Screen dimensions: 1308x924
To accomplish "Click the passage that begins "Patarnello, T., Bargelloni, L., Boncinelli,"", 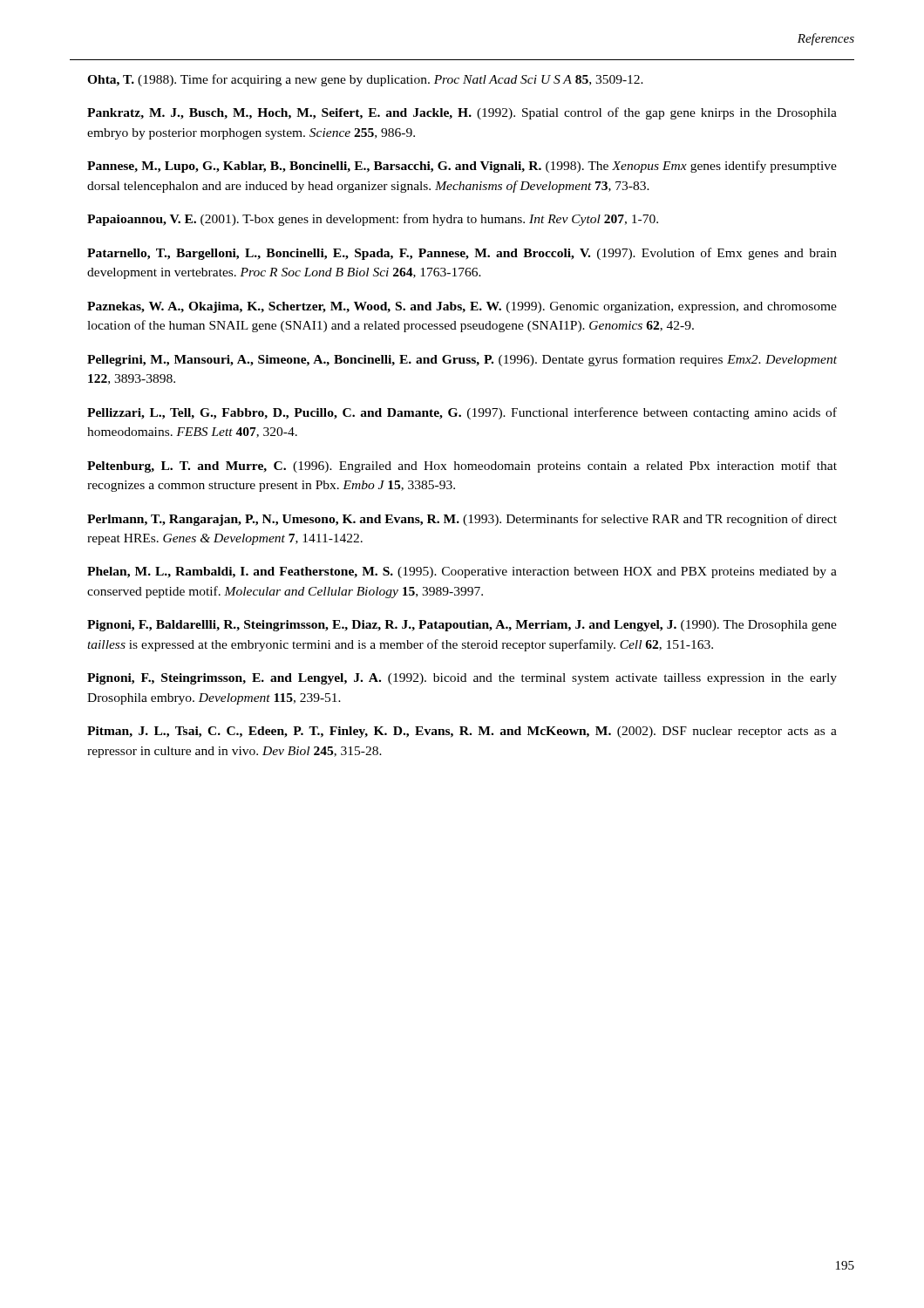I will point(462,262).
